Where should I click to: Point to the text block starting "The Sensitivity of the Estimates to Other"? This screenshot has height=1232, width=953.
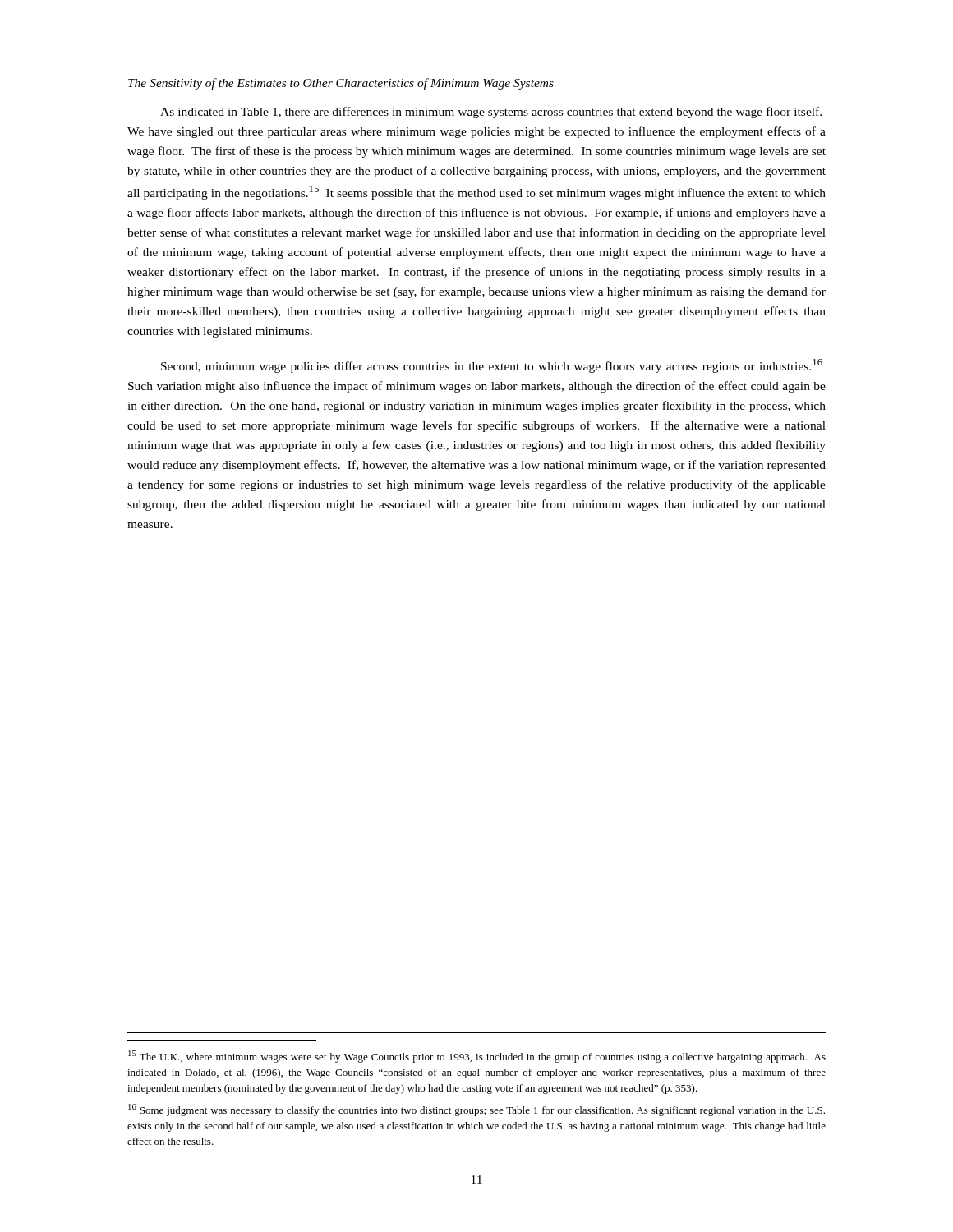341,83
